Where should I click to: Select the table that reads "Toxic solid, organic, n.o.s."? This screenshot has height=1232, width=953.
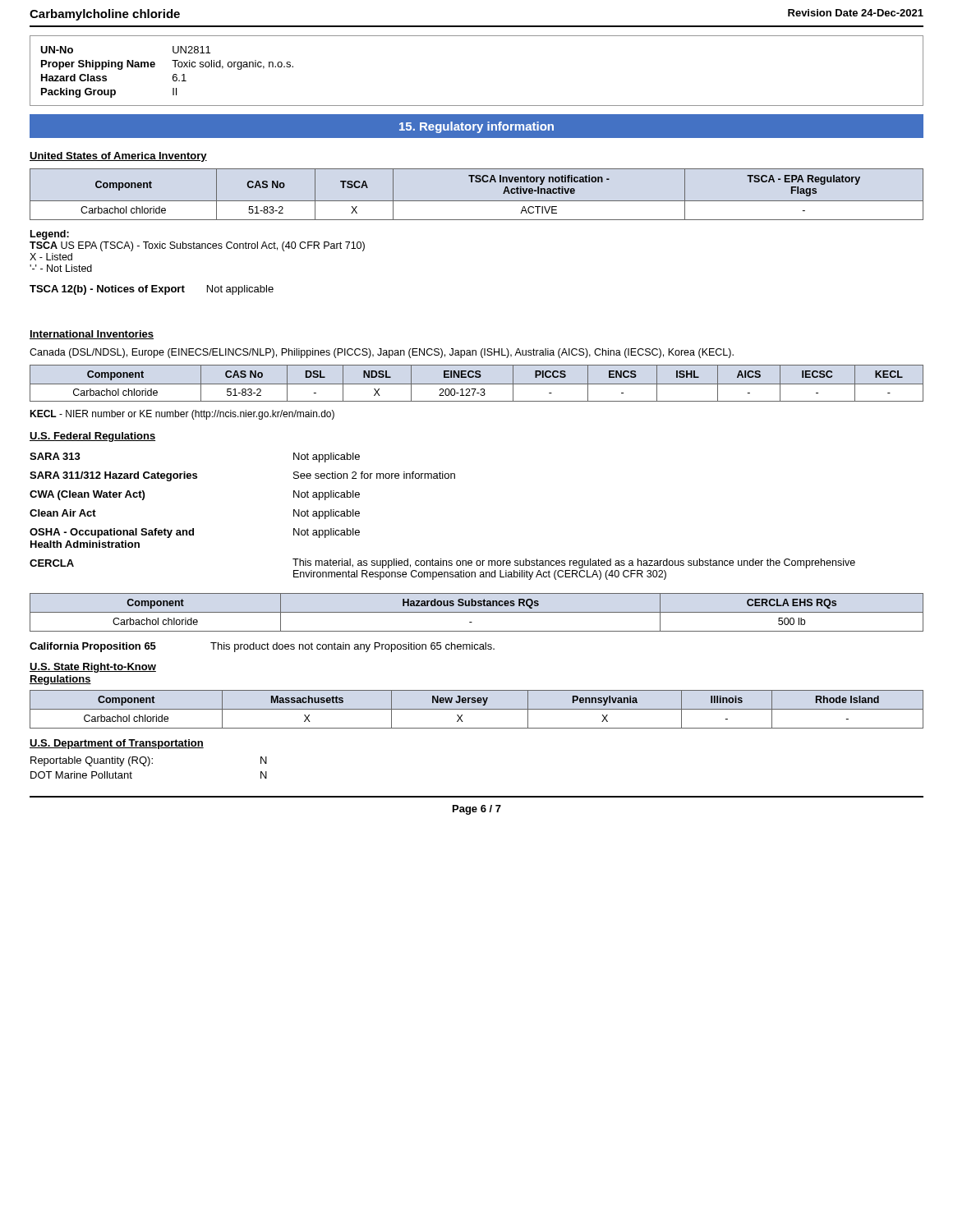pos(476,71)
